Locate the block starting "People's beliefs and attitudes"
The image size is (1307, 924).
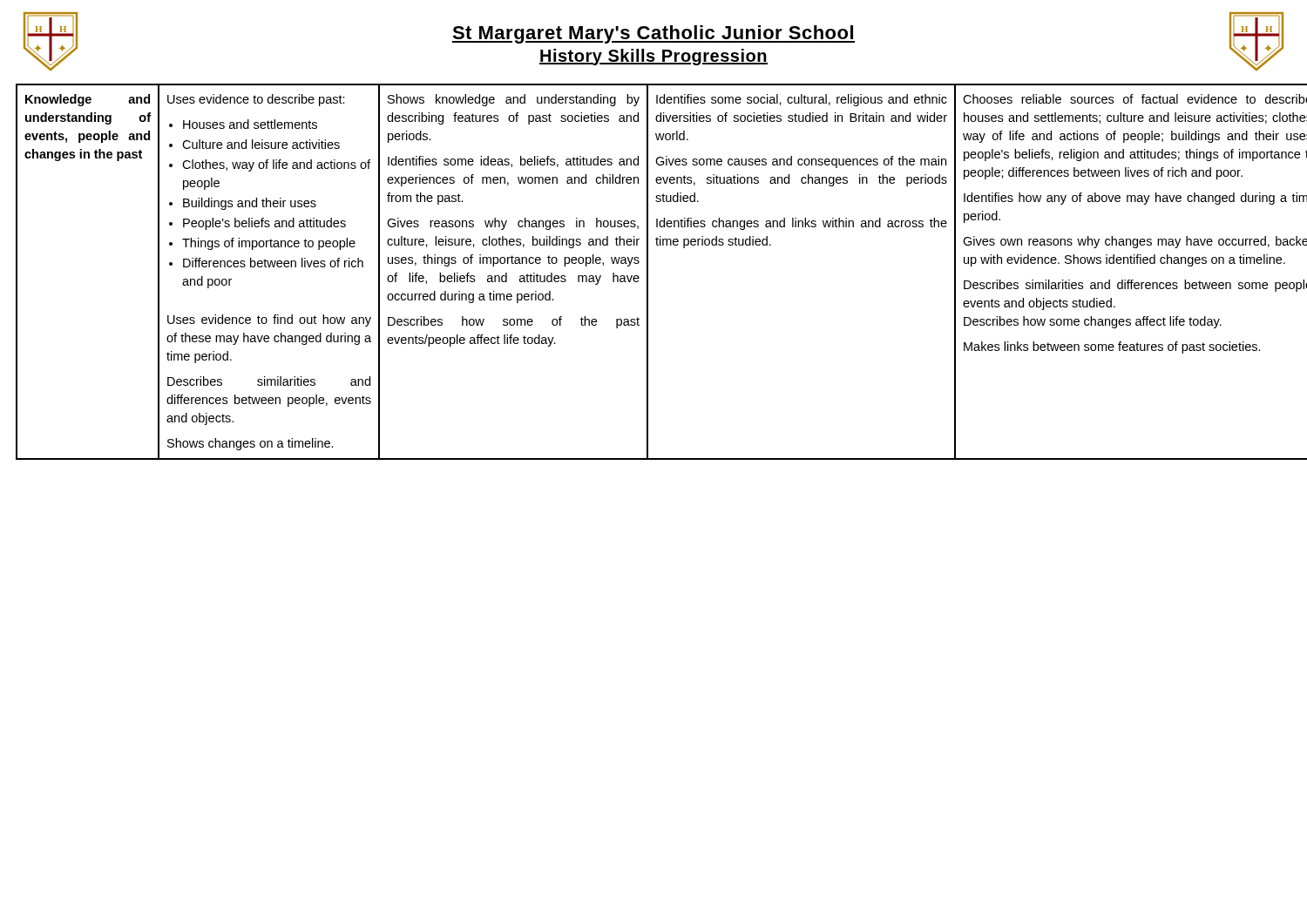[x=264, y=223]
